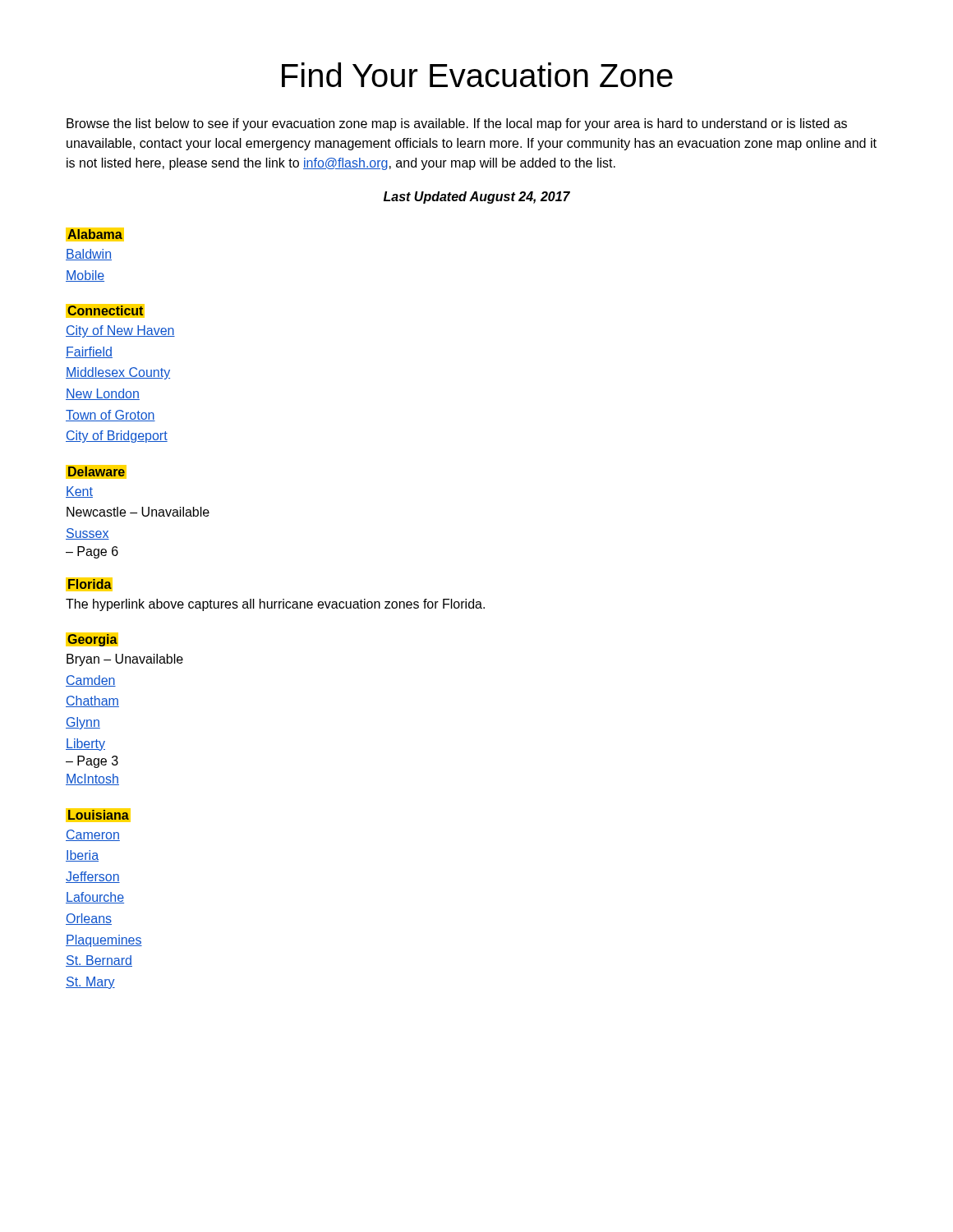This screenshot has height=1232, width=953.
Task: Find the list item that says "Bryan – Unavailable"
Action: [x=125, y=660]
